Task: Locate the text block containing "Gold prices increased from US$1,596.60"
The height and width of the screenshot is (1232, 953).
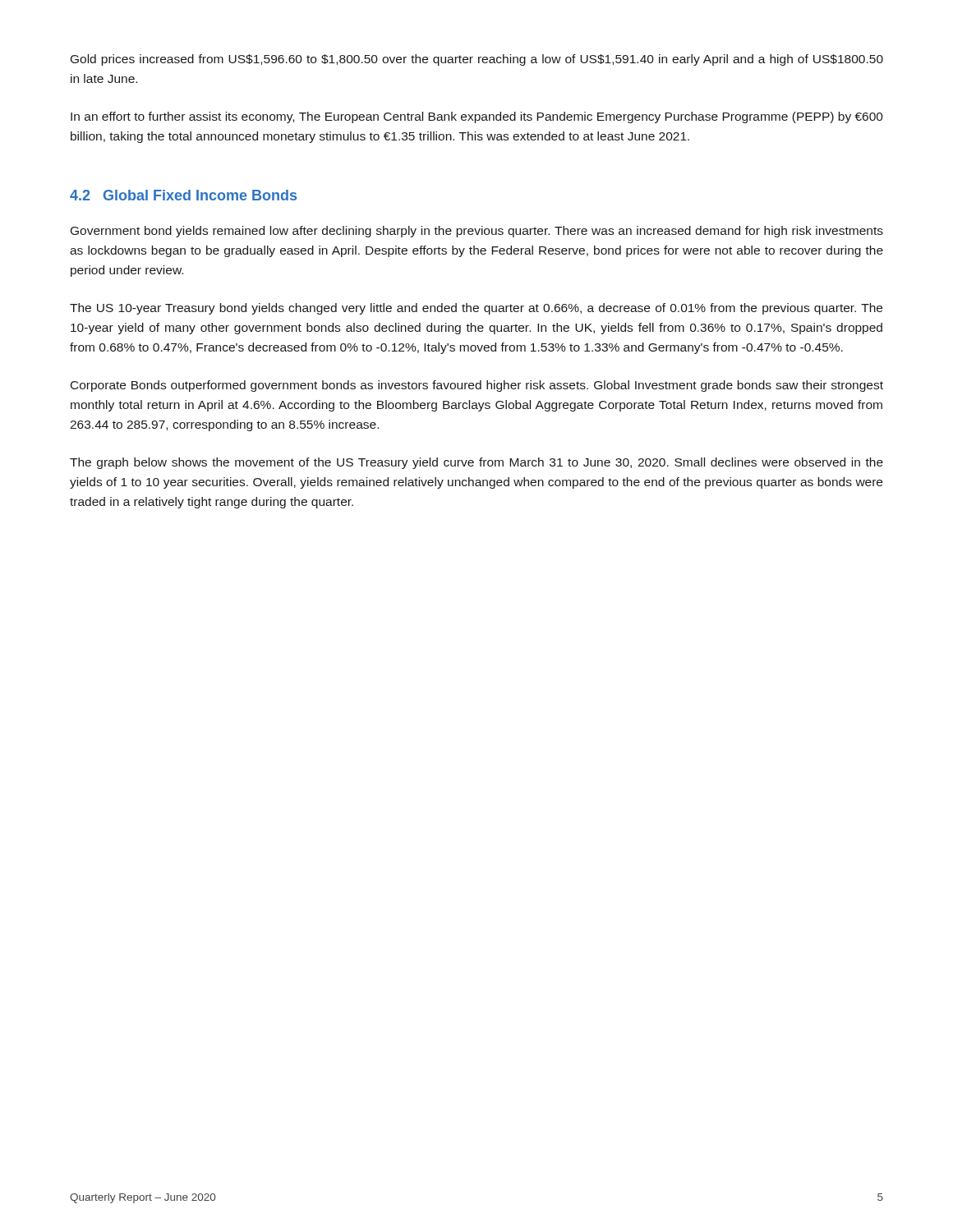Action: click(476, 69)
